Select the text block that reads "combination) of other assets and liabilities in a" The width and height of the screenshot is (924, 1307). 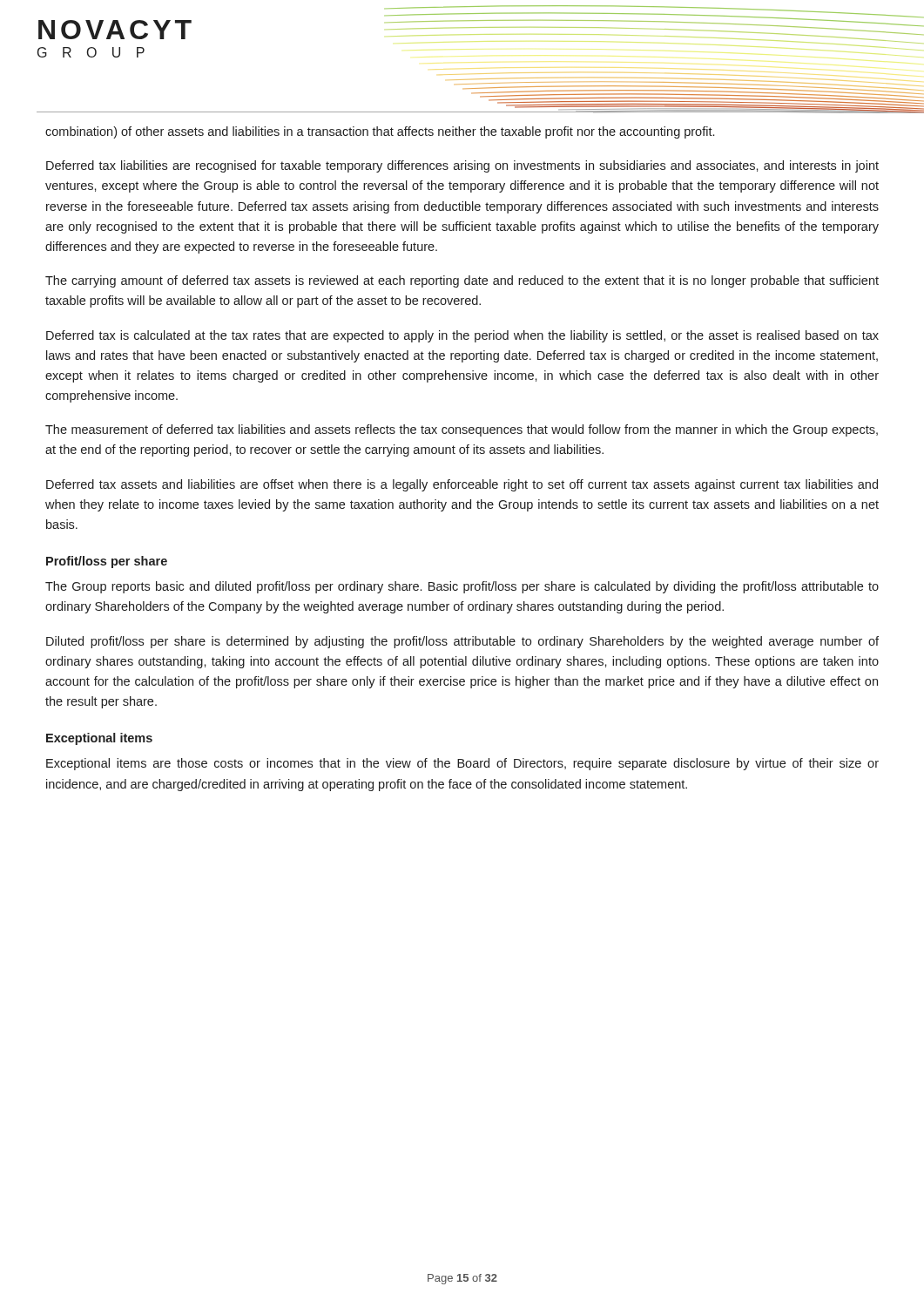[462, 132]
